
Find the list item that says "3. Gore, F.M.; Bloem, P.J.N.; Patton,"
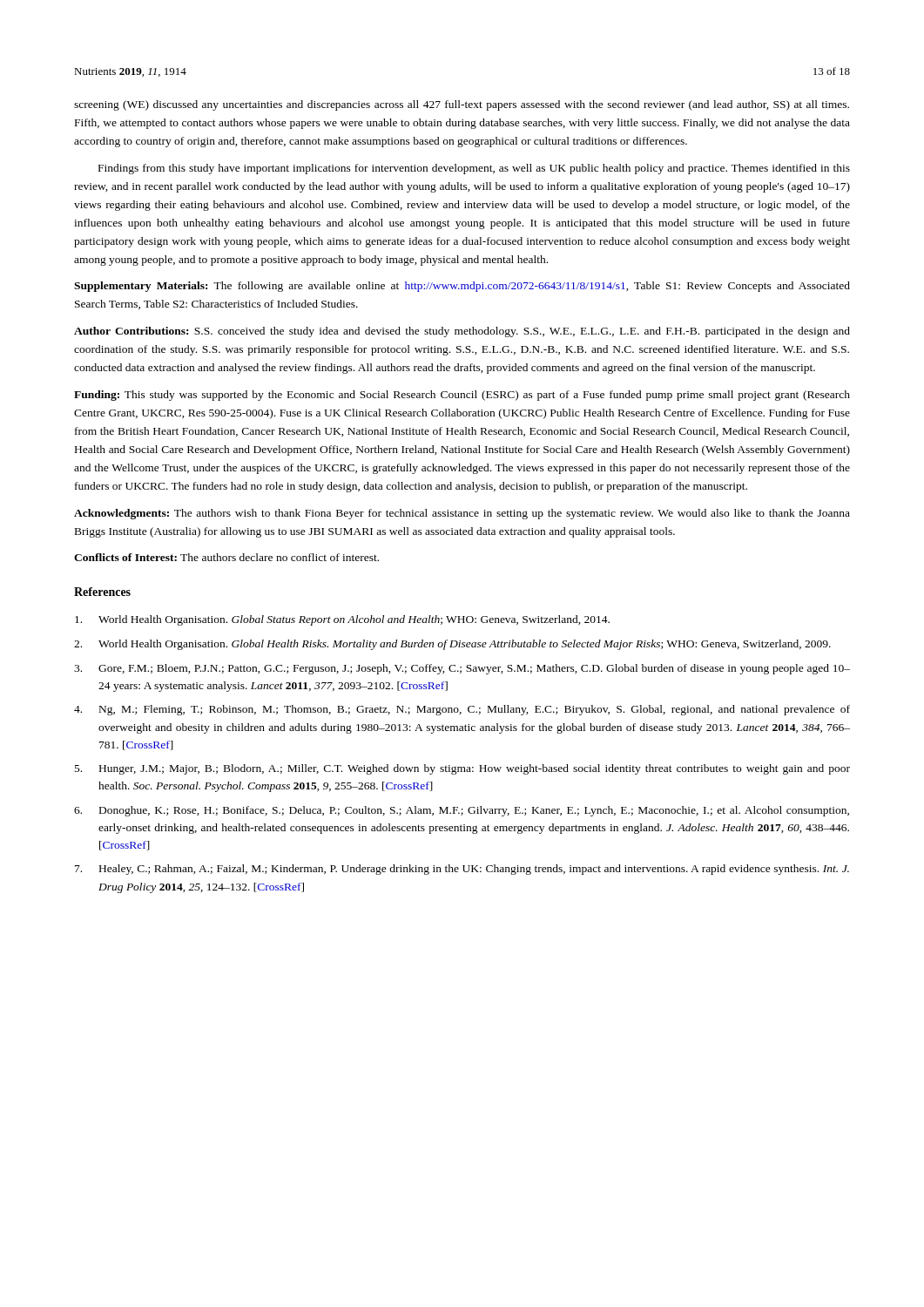tap(462, 677)
